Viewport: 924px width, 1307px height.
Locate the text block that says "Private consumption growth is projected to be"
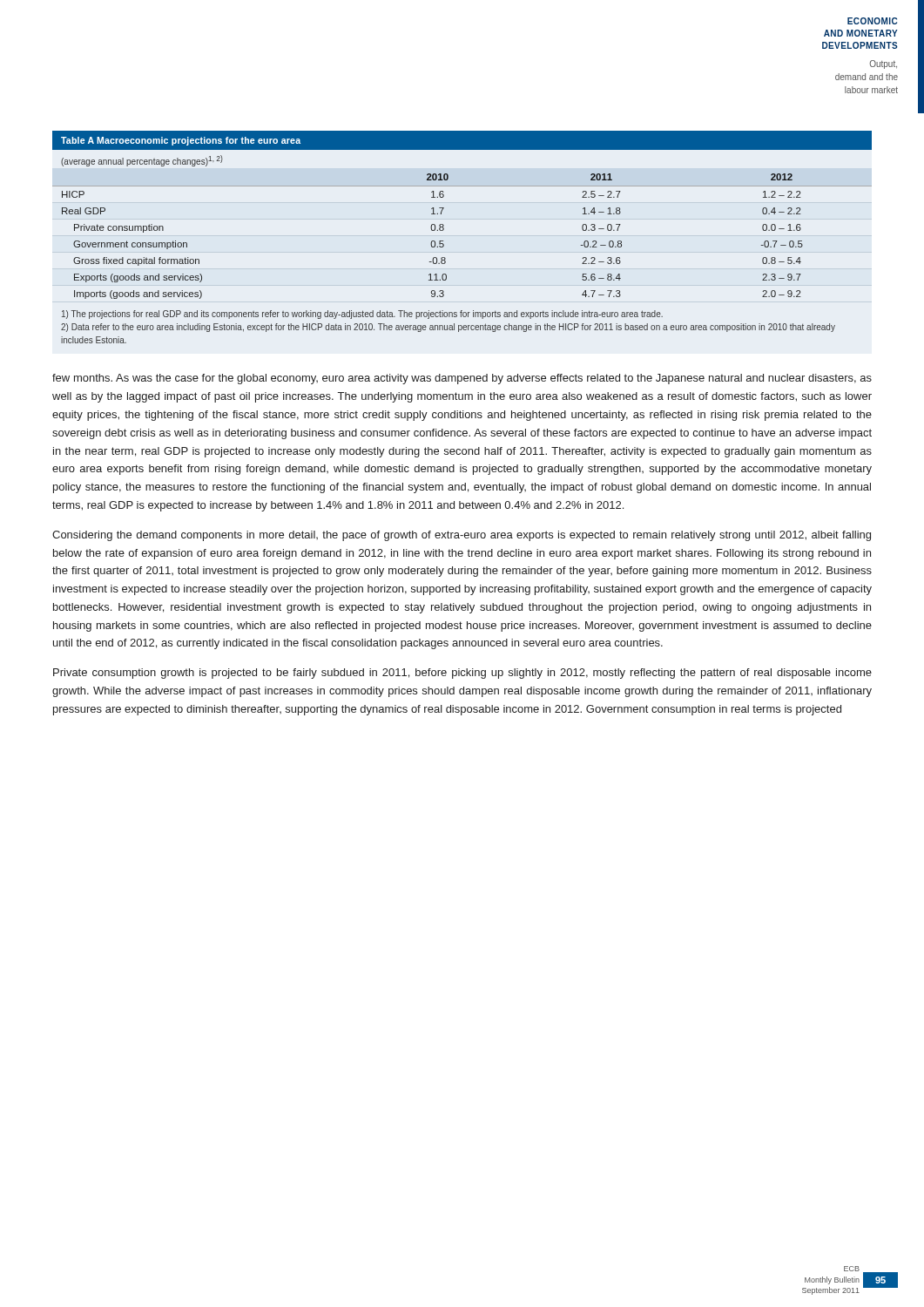[x=462, y=691]
